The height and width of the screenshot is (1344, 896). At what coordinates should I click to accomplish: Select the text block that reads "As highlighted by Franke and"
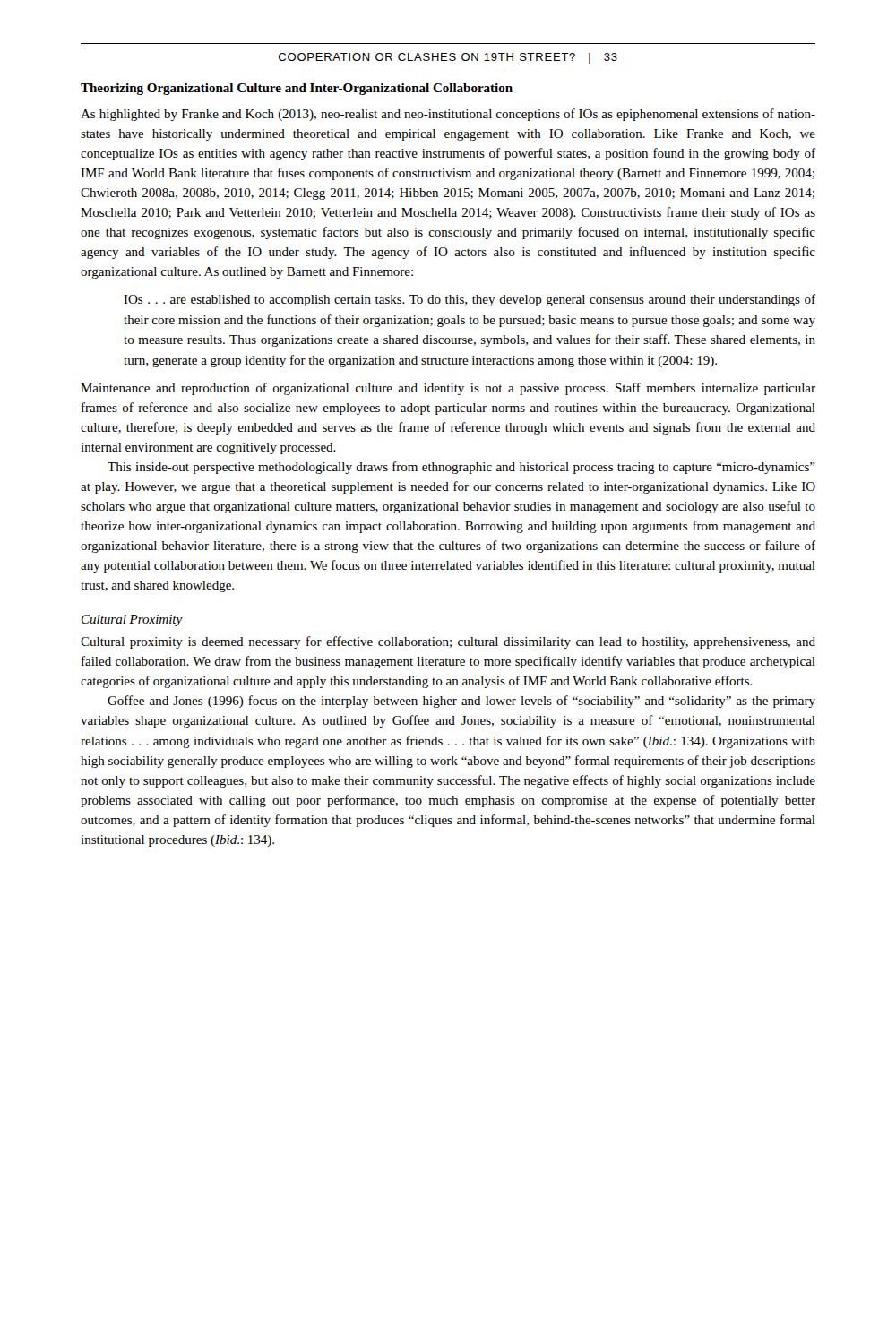(448, 192)
